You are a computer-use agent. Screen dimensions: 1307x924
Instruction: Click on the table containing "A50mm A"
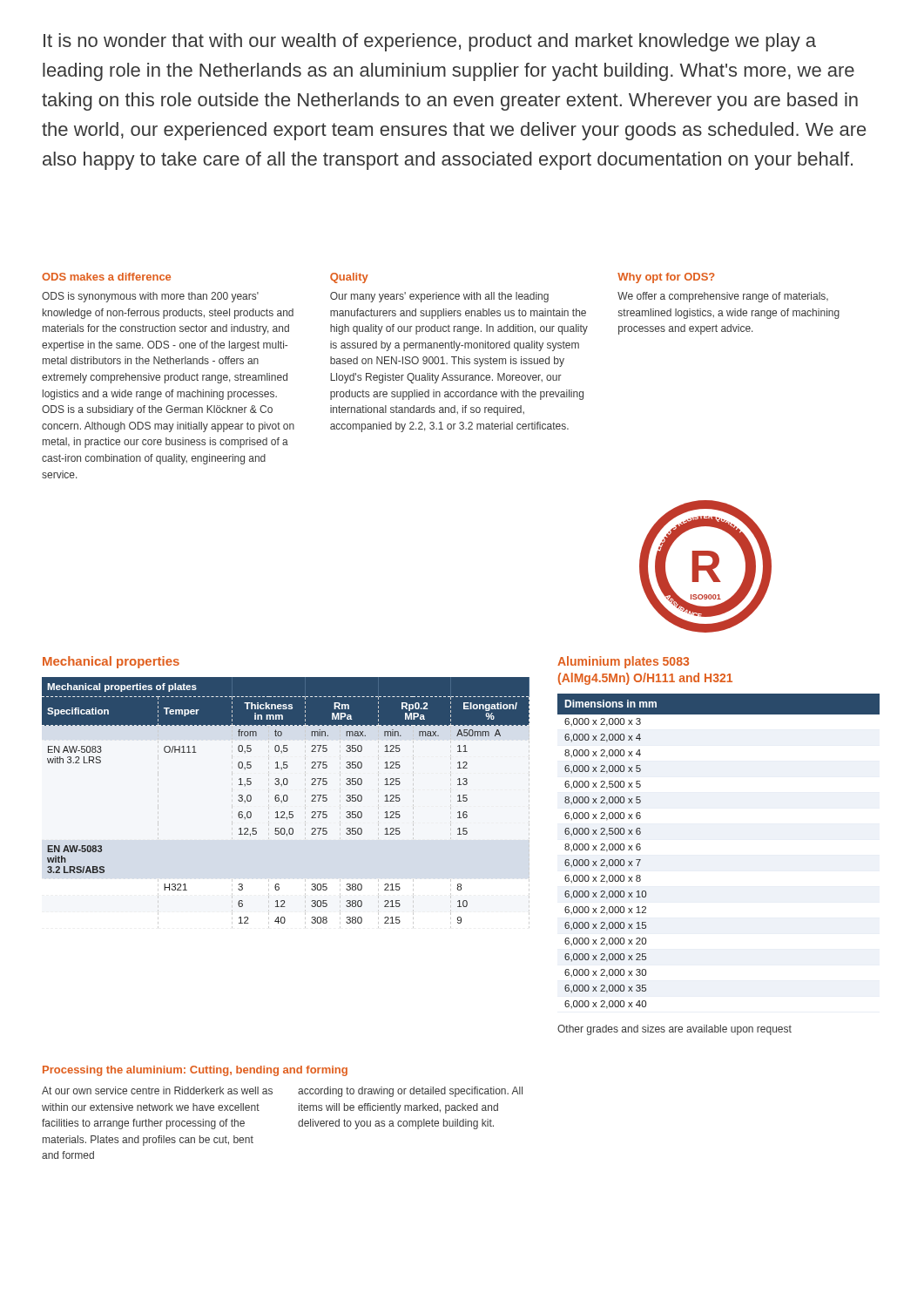[286, 803]
